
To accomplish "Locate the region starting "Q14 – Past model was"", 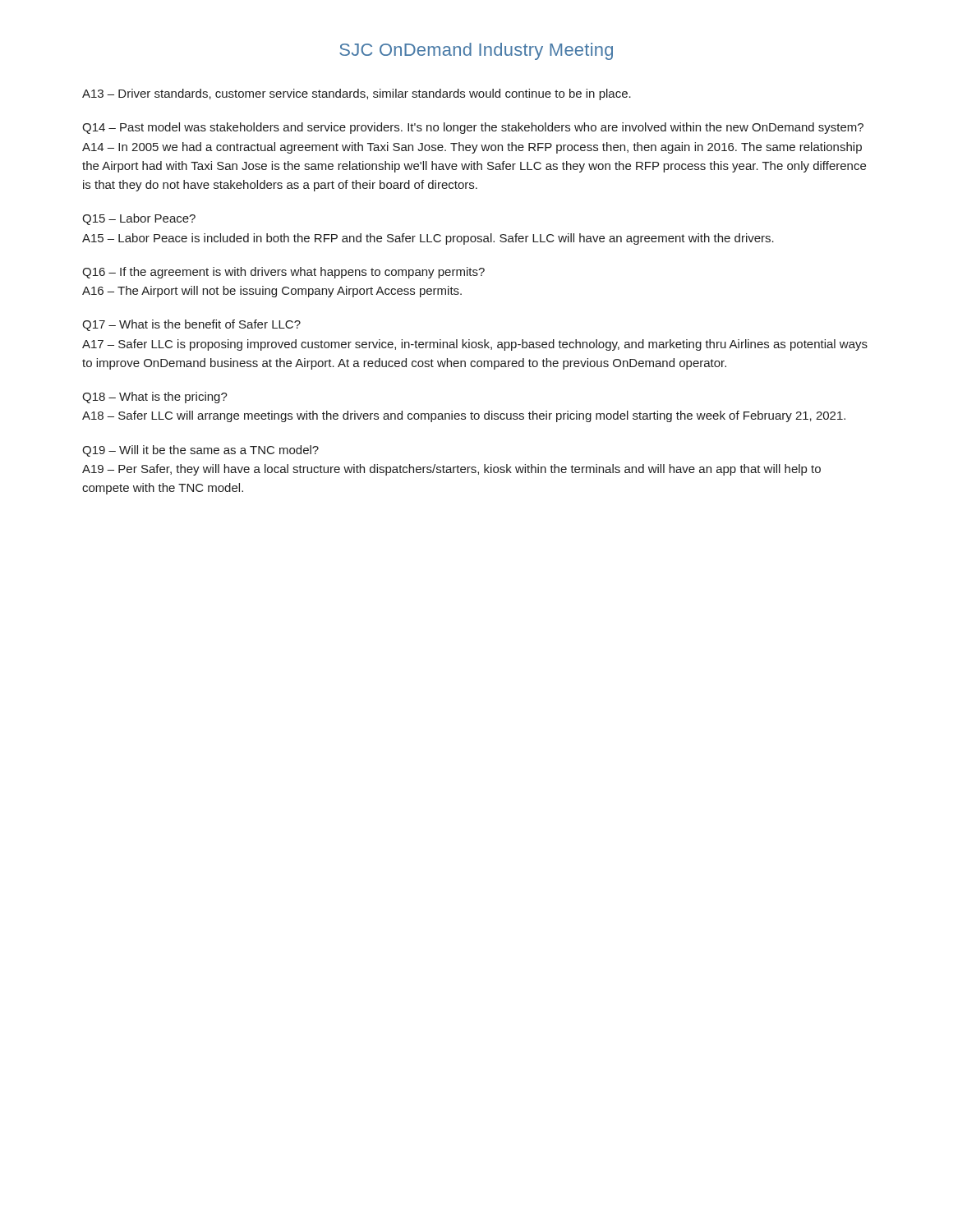I will point(476,156).
